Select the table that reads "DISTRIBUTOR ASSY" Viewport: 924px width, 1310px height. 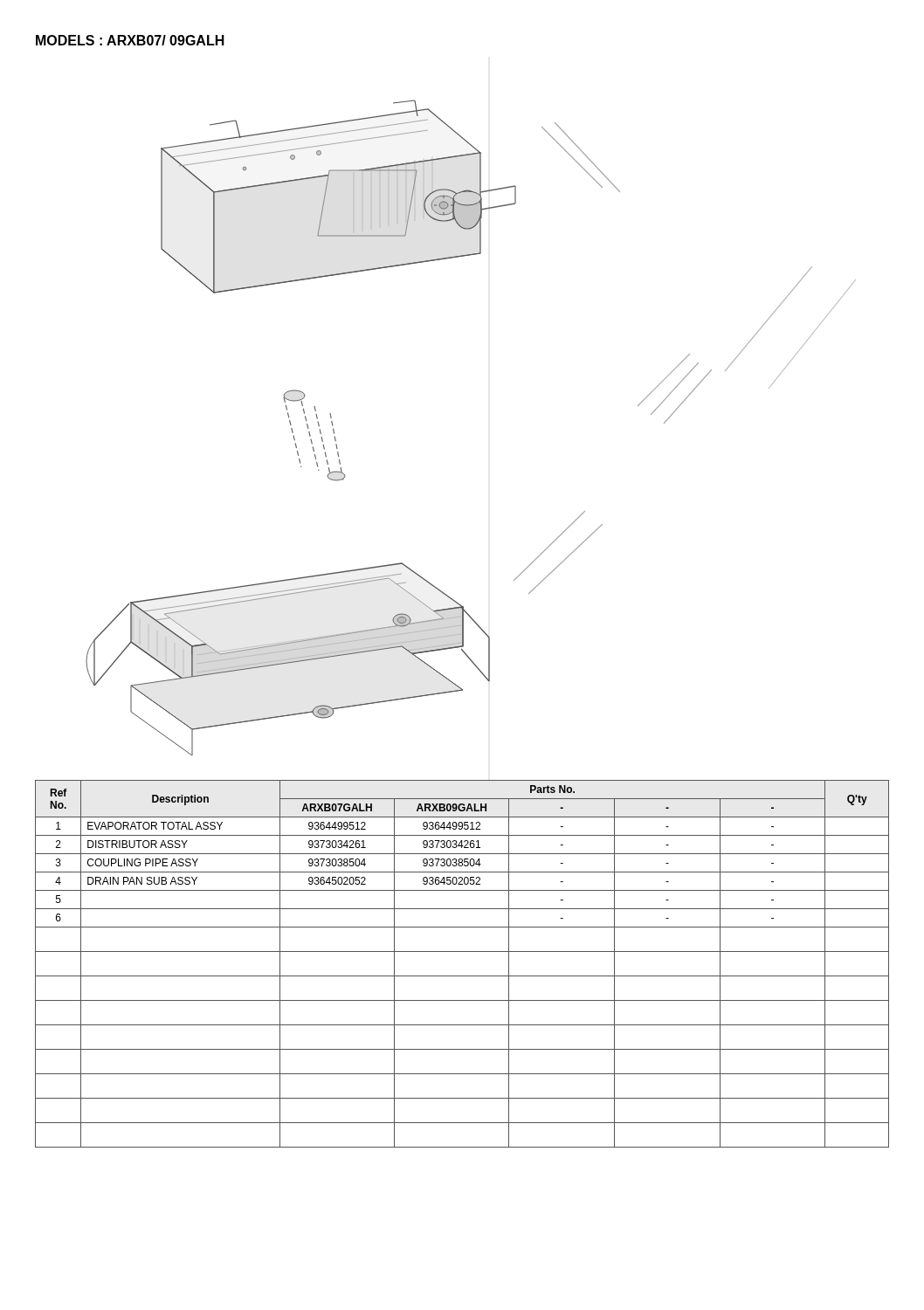point(462,964)
